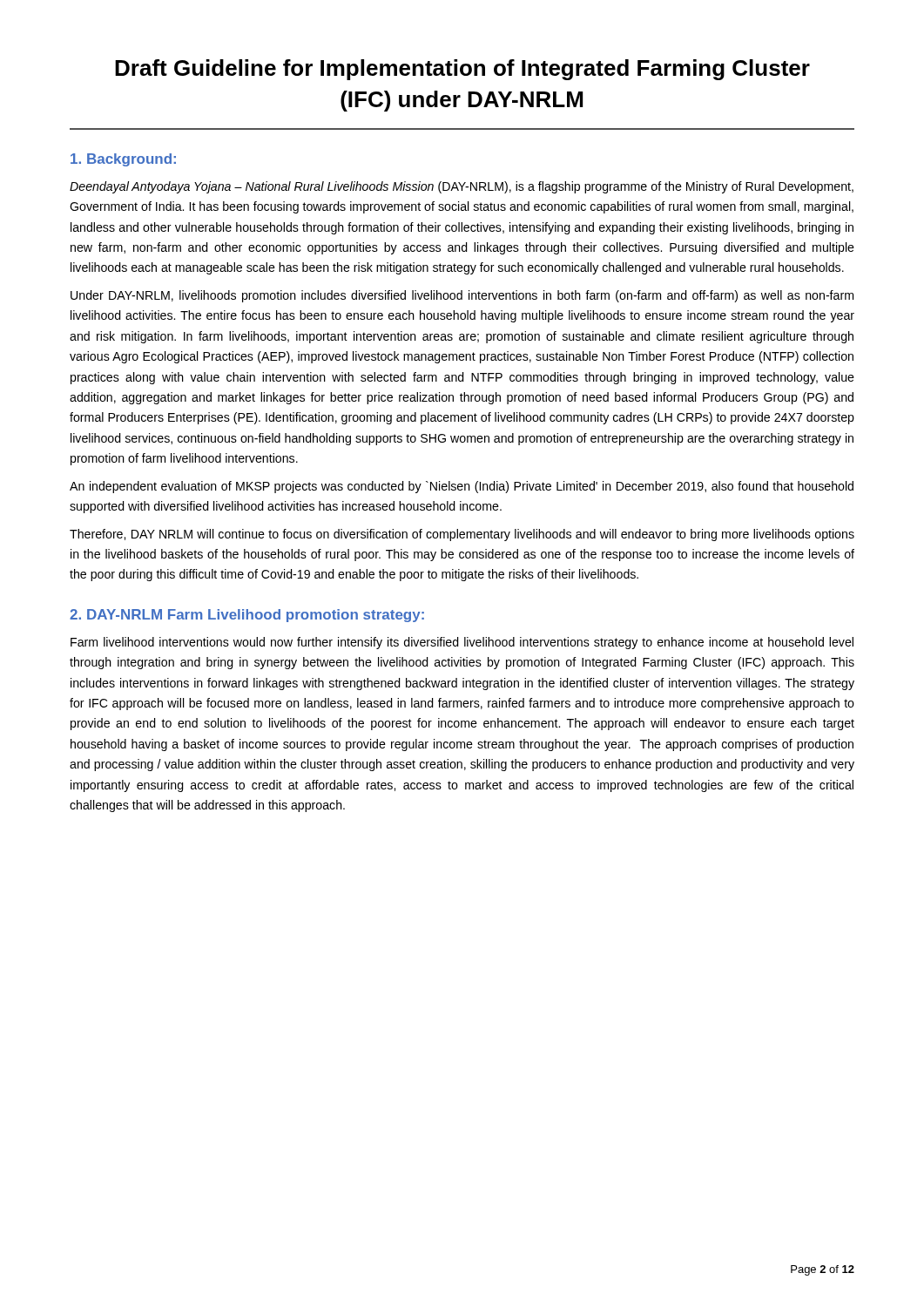The width and height of the screenshot is (924, 1307).
Task: Locate the section header that says "1. Background:"
Action: (x=124, y=159)
